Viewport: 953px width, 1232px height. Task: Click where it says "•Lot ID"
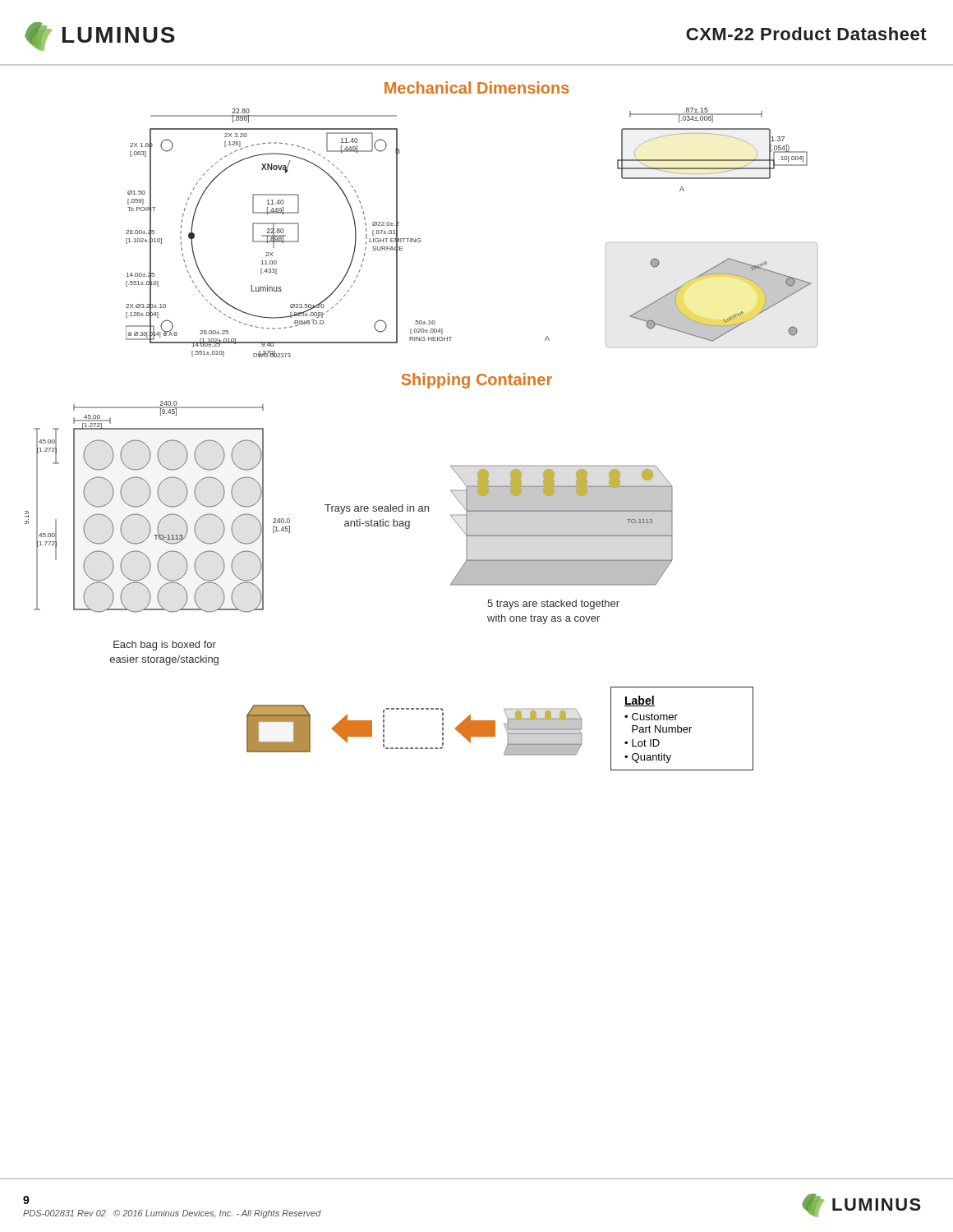point(642,743)
